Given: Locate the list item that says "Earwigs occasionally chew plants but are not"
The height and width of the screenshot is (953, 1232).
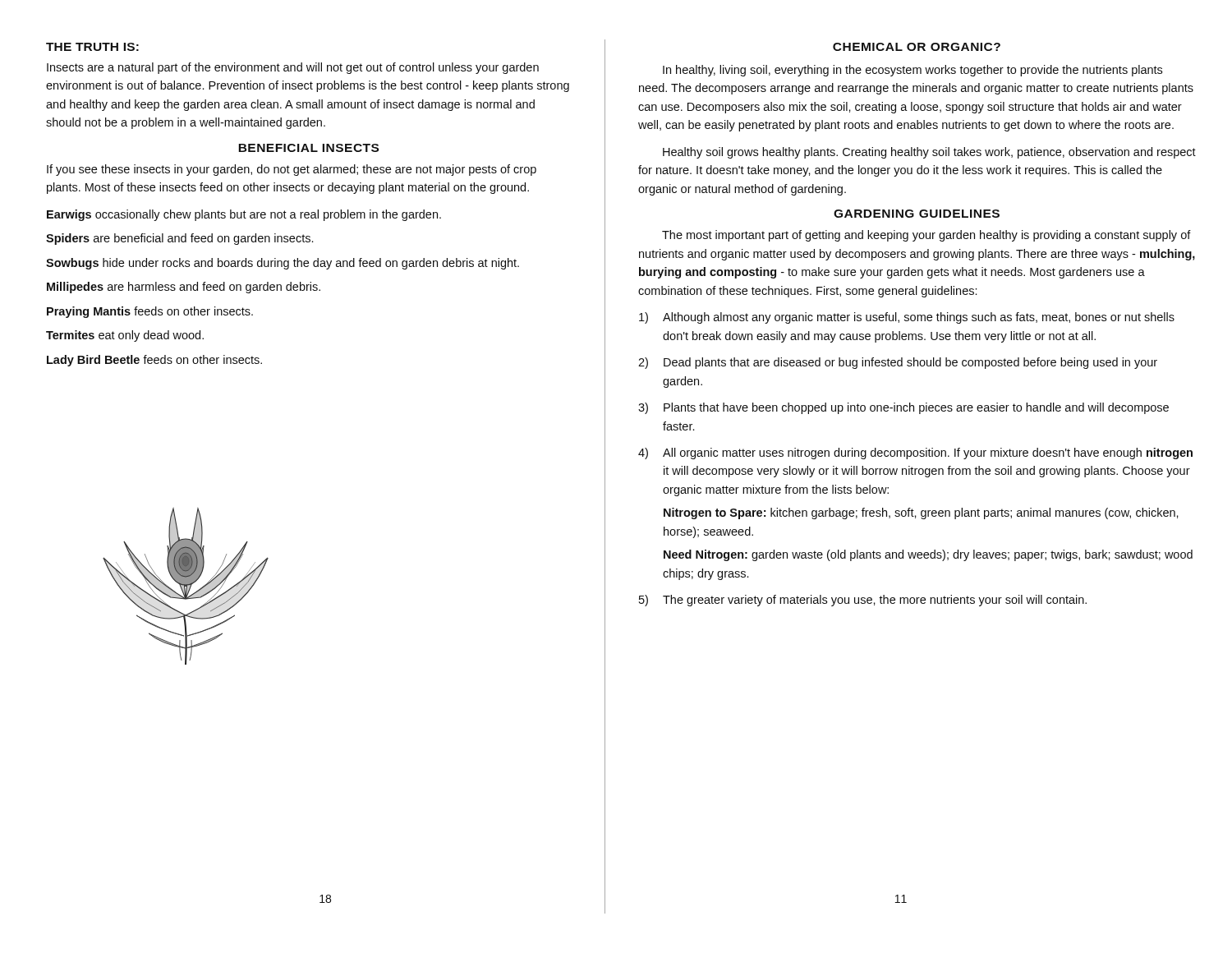Looking at the screenshot, I should (244, 214).
